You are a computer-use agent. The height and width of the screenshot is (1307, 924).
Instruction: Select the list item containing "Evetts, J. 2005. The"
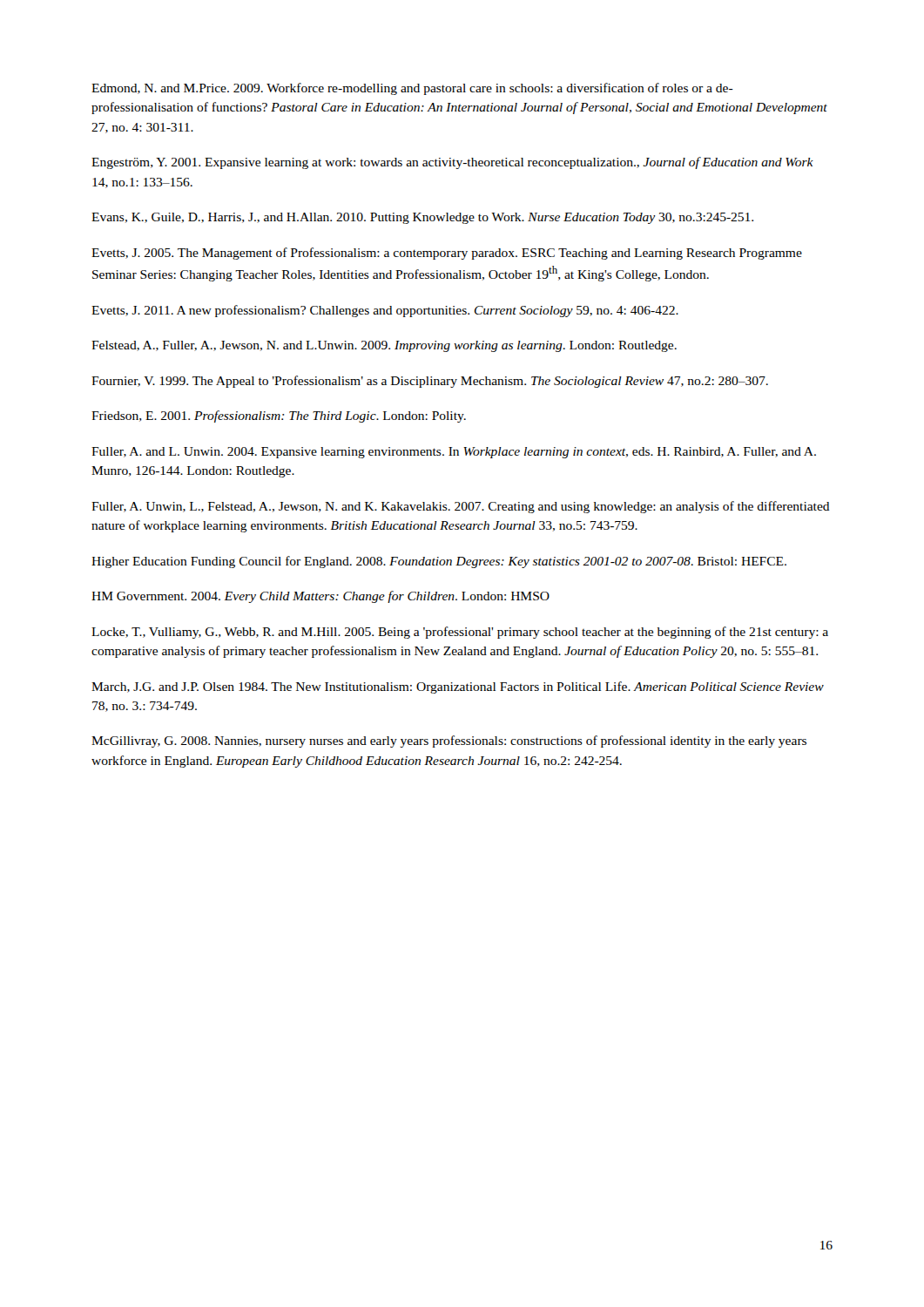point(462,264)
